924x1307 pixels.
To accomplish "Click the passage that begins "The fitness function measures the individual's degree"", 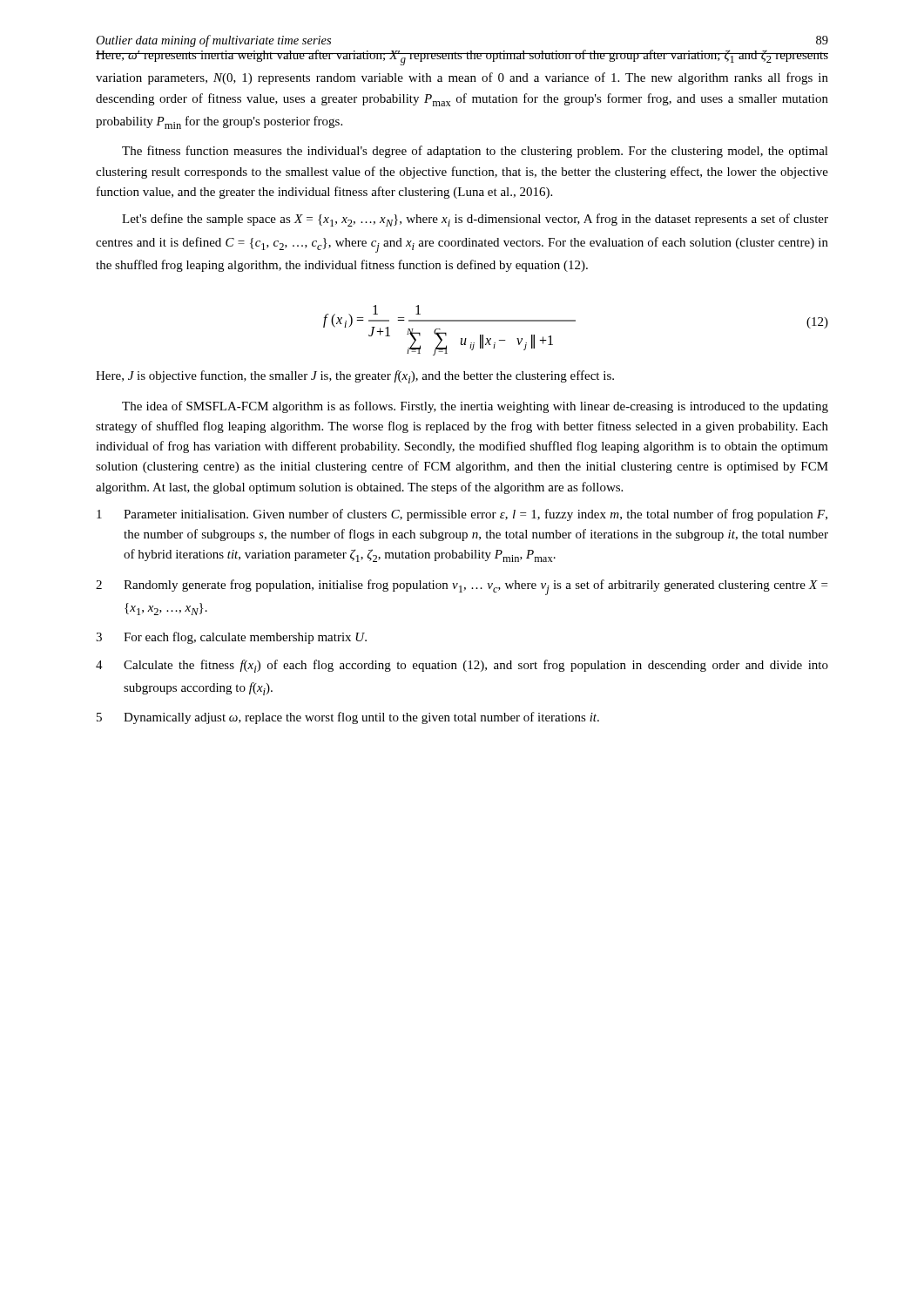I will (462, 172).
